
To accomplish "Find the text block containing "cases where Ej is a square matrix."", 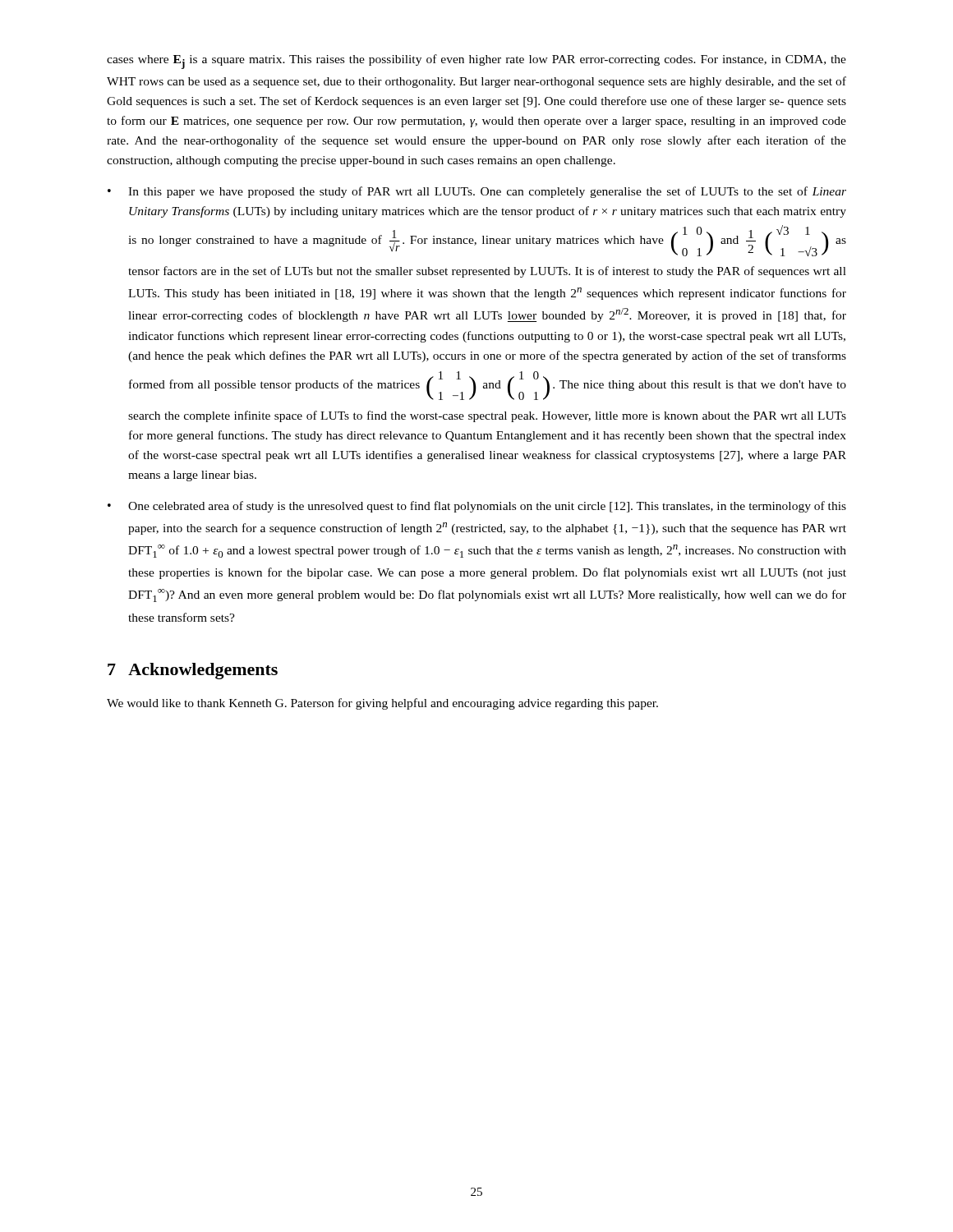I will point(476,109).
